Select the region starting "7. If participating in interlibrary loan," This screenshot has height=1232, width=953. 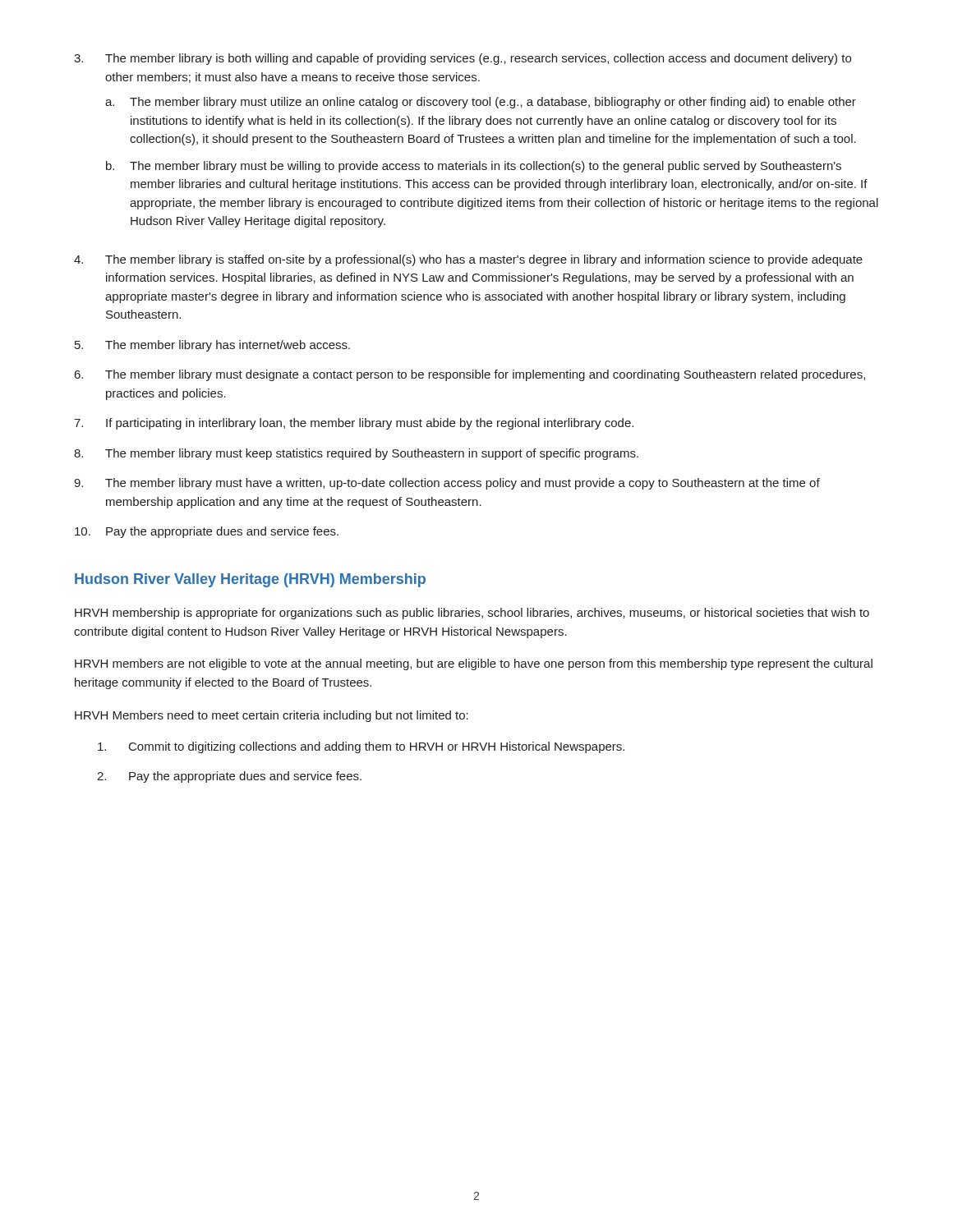pyautogui.click(x=476, y=423)
